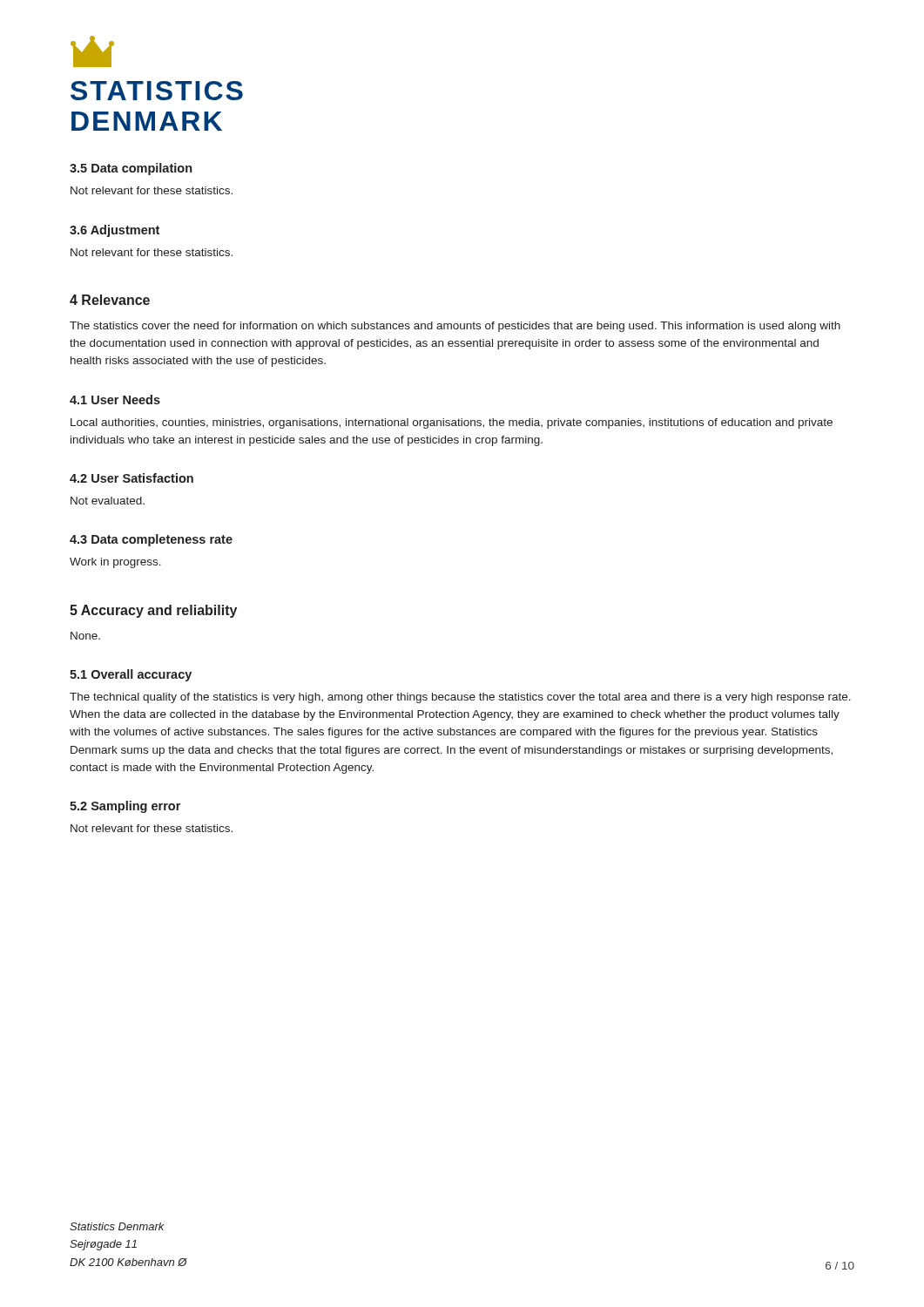Find the section header that reads "4.2 User Satisfaction"
The image size is (924, 1307).
tap(132, 478)
